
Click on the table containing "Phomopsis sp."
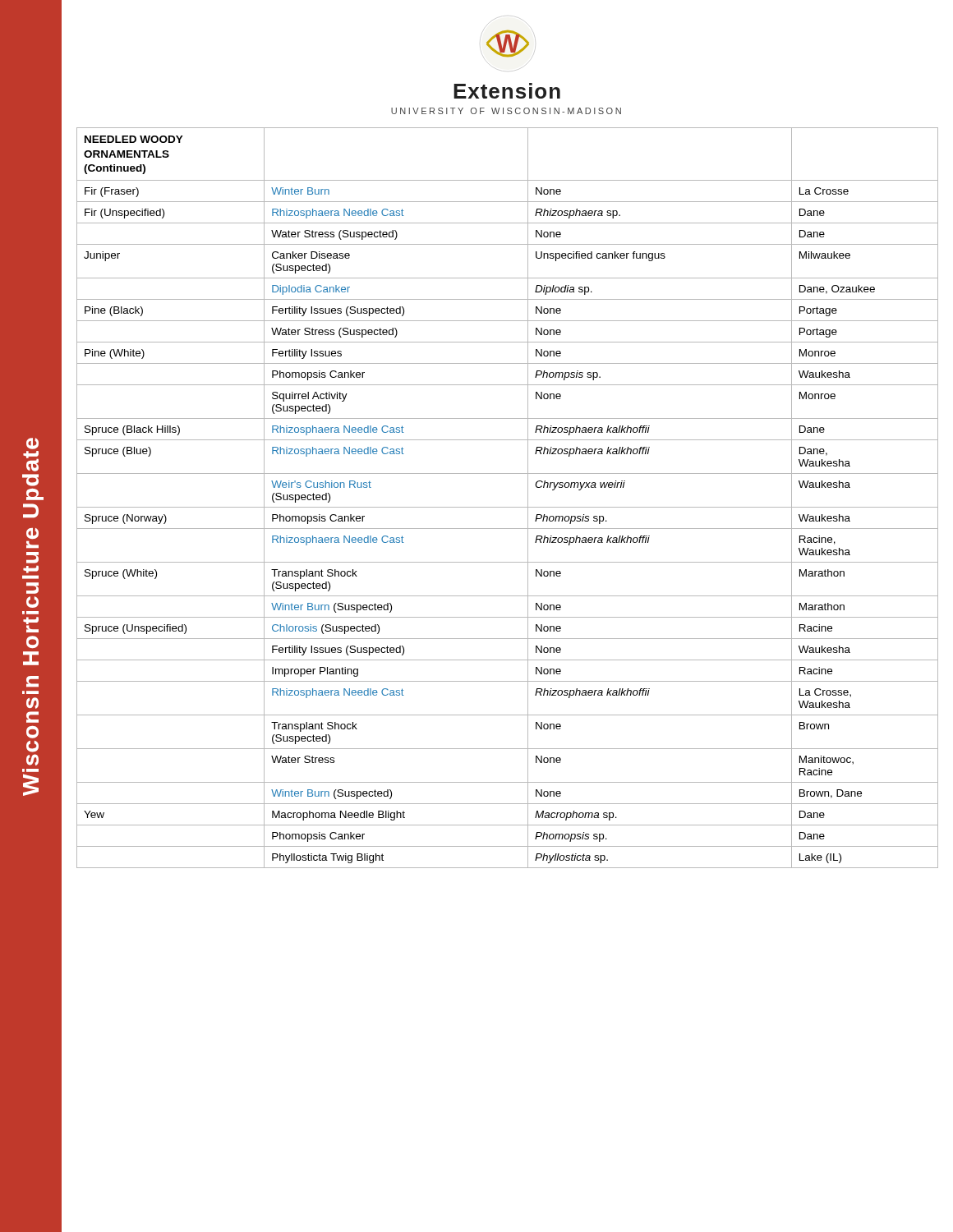(x=507, y=498)
